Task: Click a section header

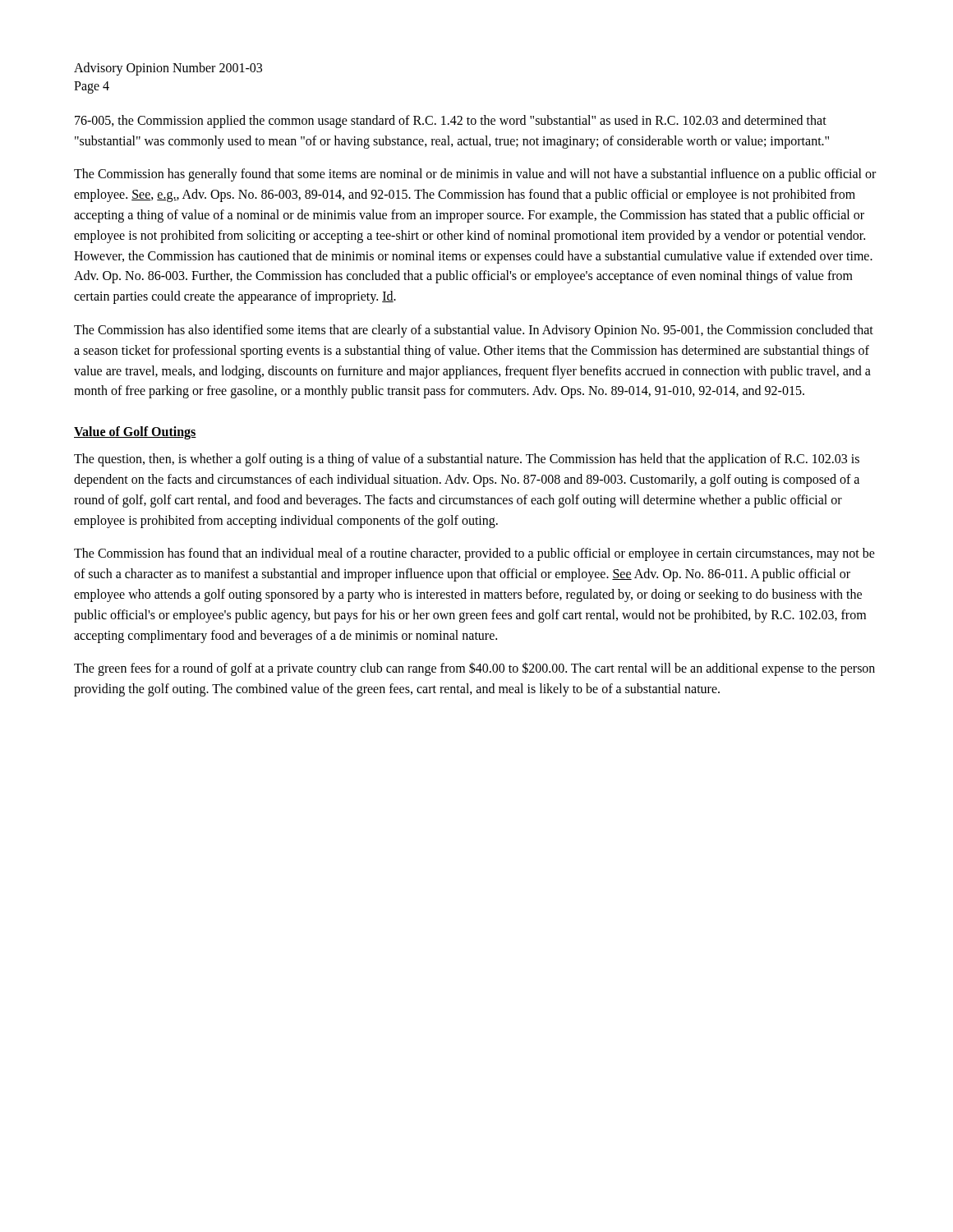Action: [x=135, y=432]
